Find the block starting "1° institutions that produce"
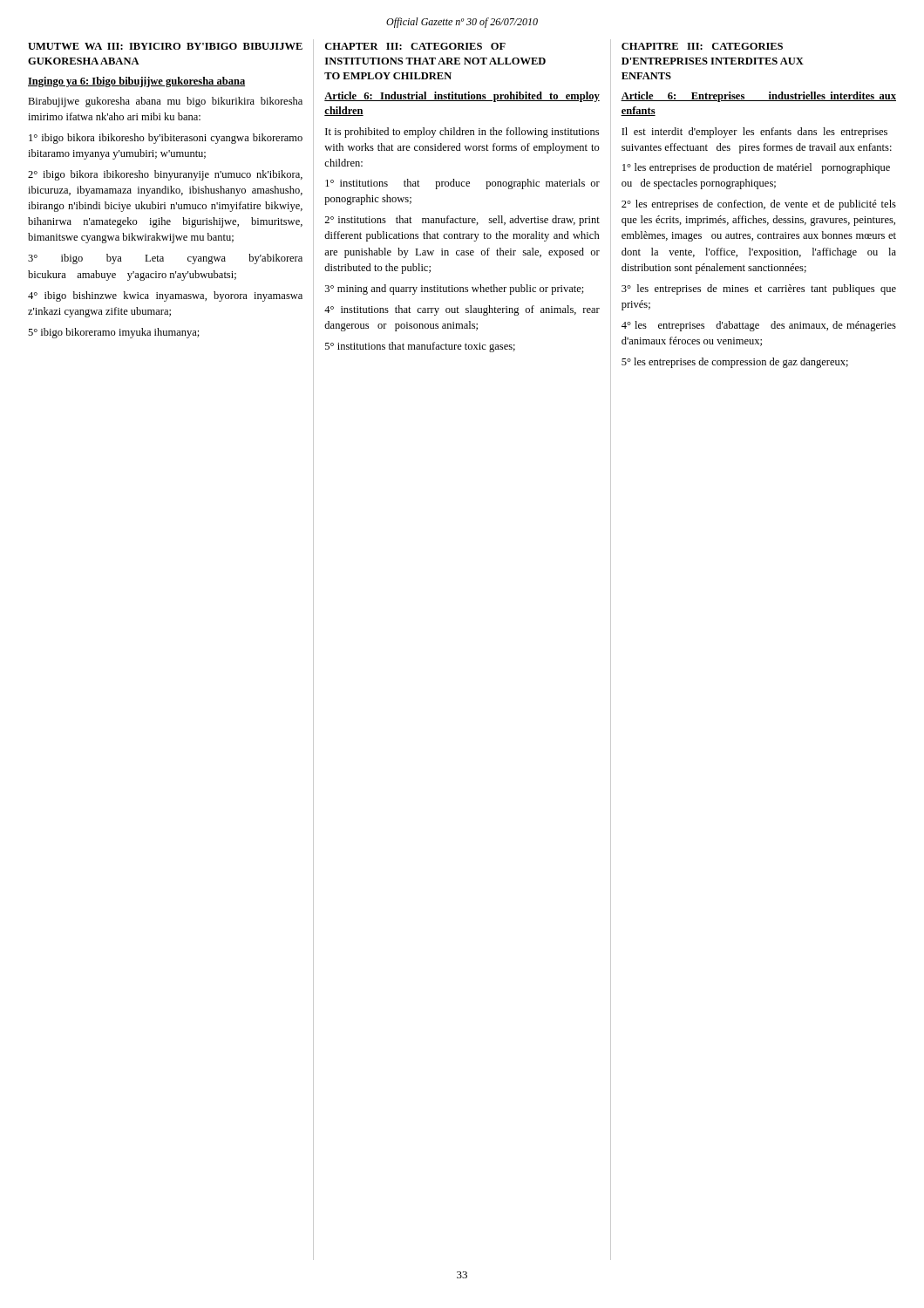This screenshot has width=924, height=1308. tap(462, 191)
